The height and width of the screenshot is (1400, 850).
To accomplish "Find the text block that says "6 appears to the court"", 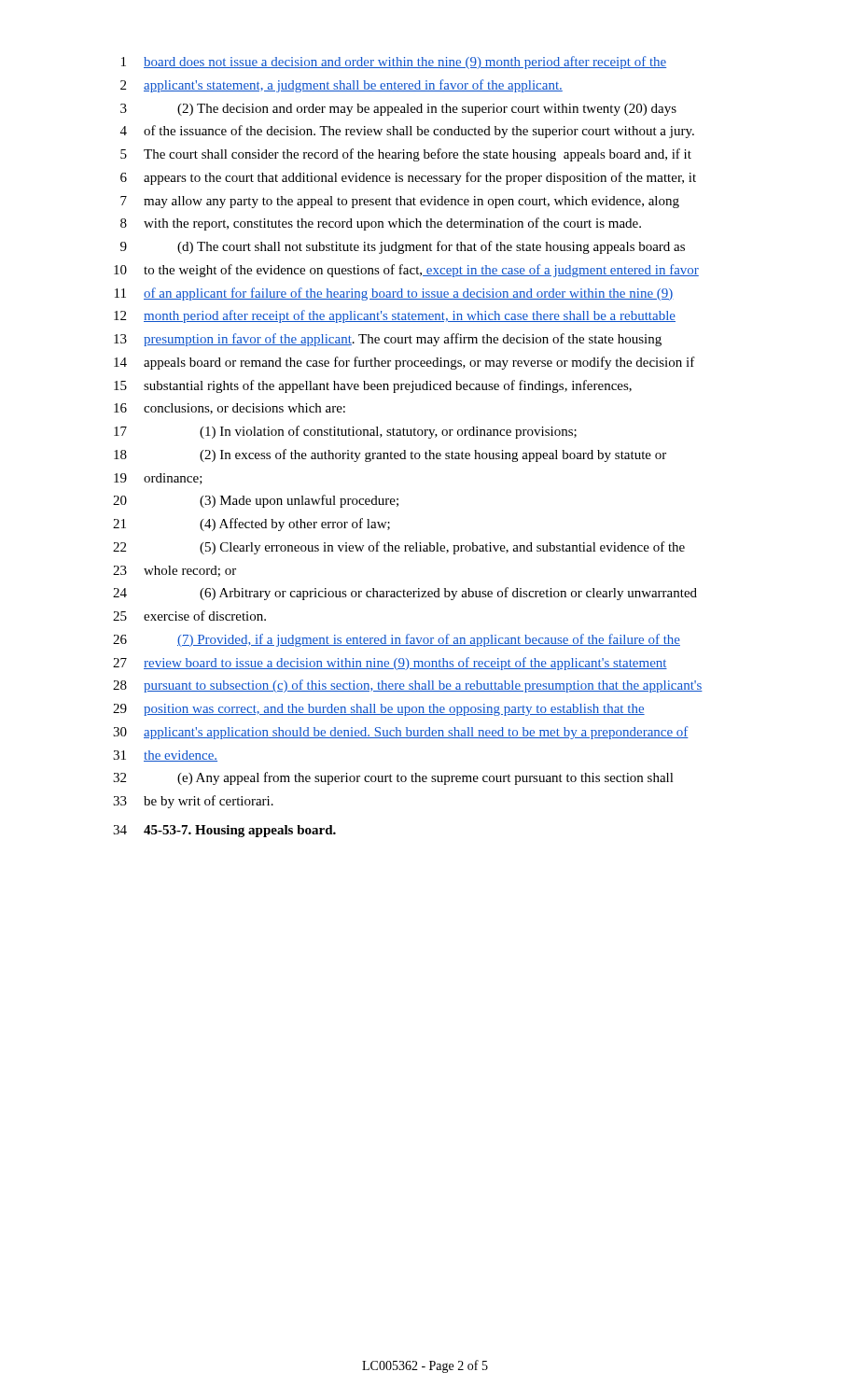I will click(425, 177).
